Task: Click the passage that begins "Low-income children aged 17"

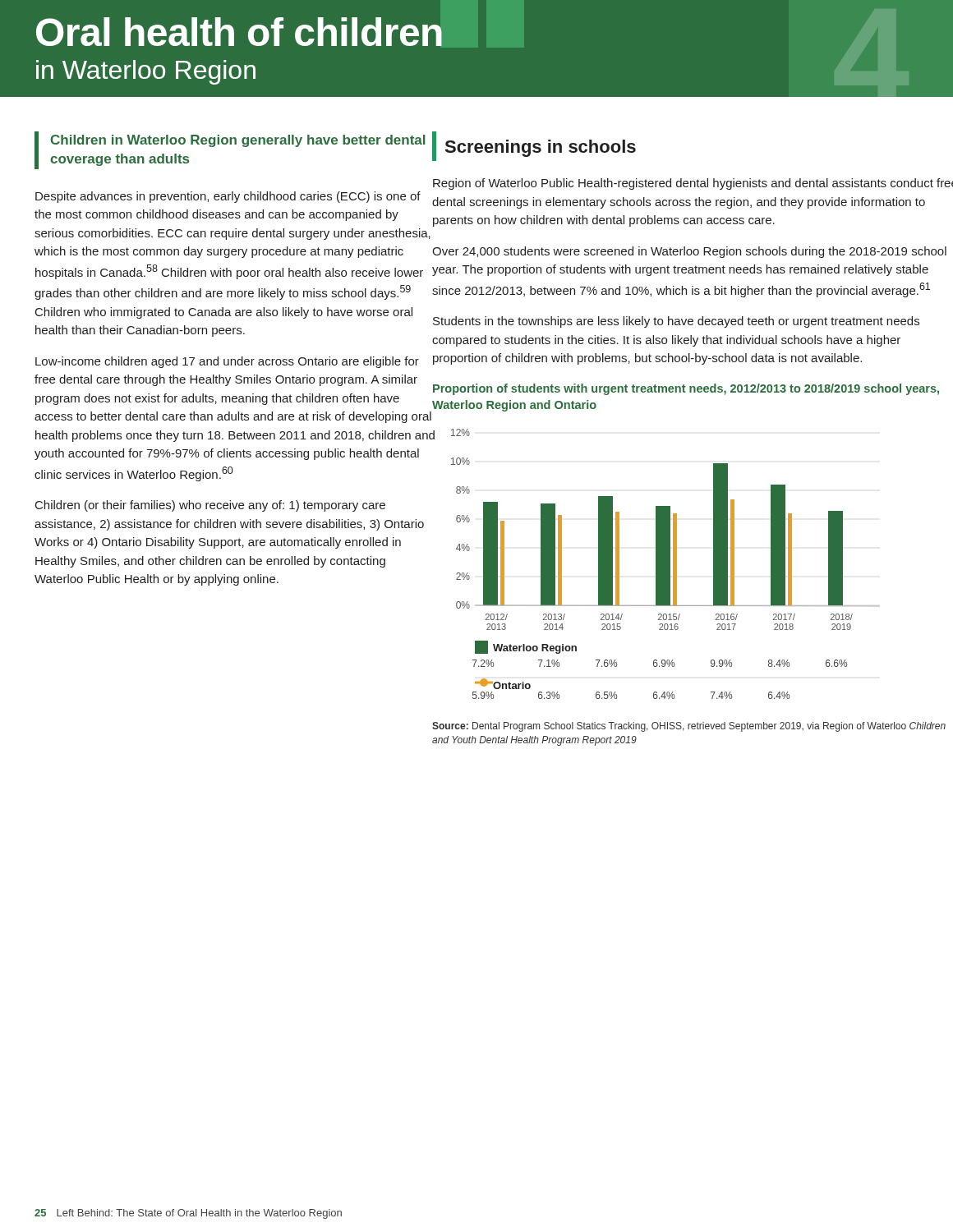Action: pyautogui.click(x=236, y=418)
